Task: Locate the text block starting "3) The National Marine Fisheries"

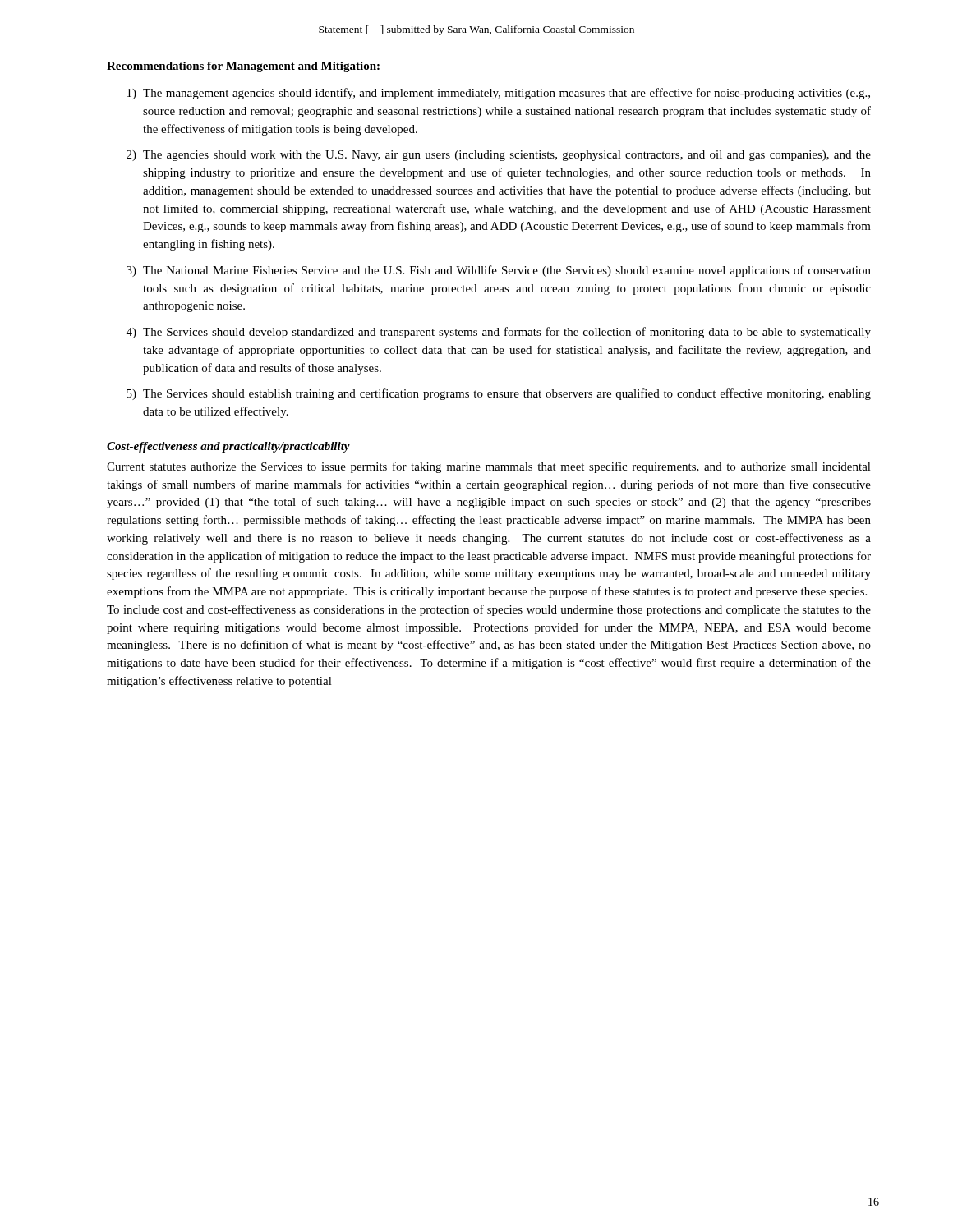Action: coord(489,289)
